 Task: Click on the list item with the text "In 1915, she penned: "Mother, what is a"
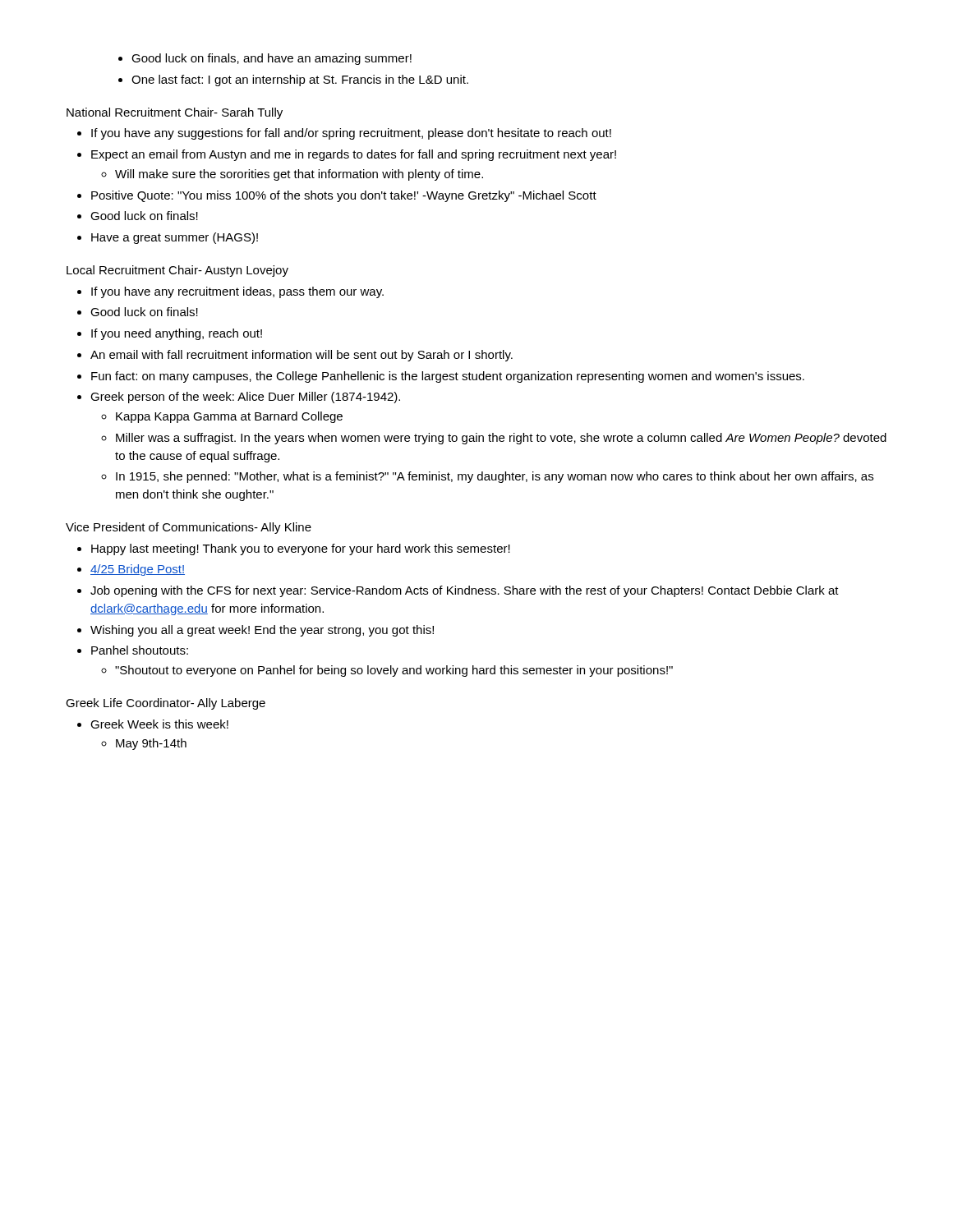point(494,485)
